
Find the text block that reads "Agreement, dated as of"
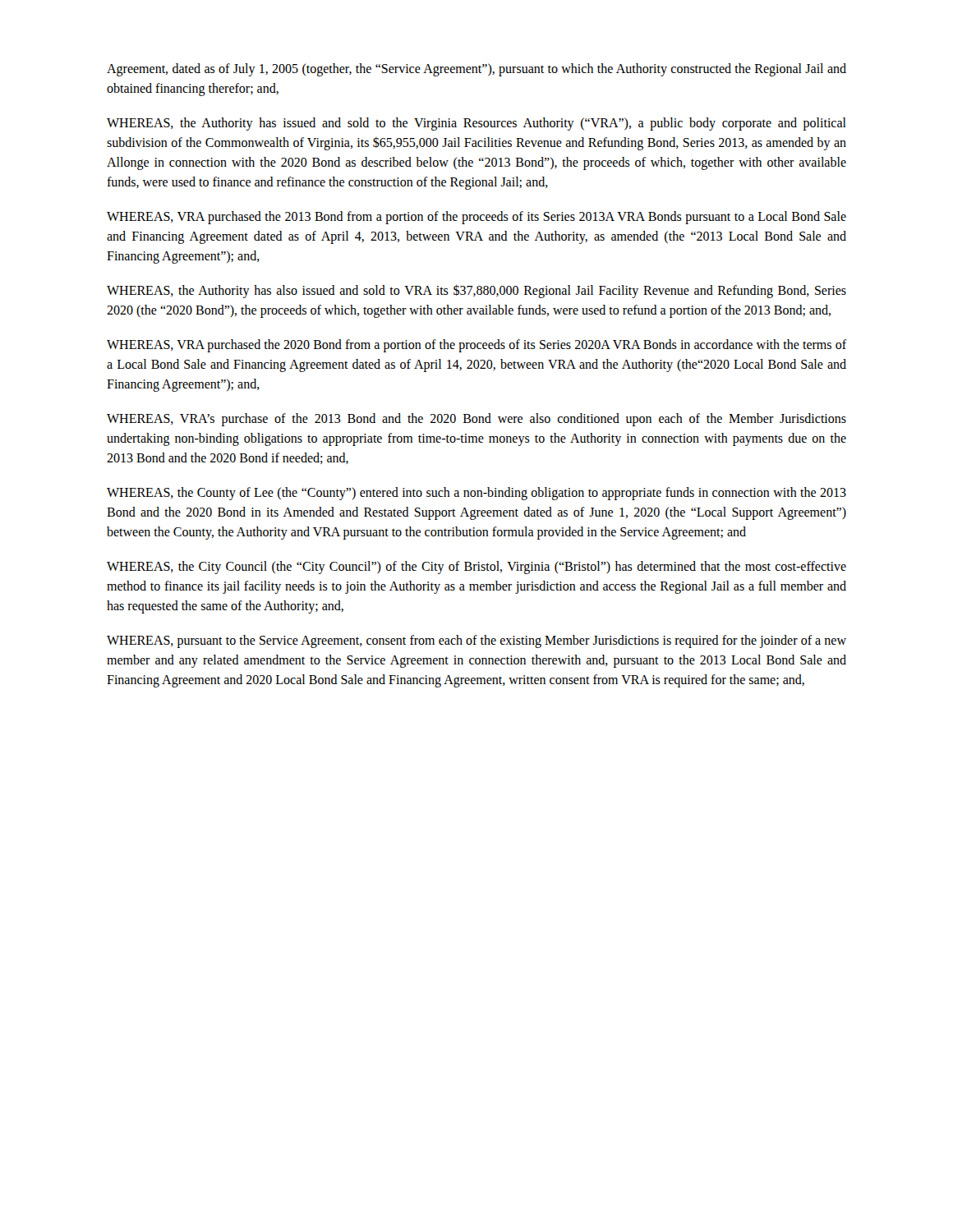coord(476,79)
